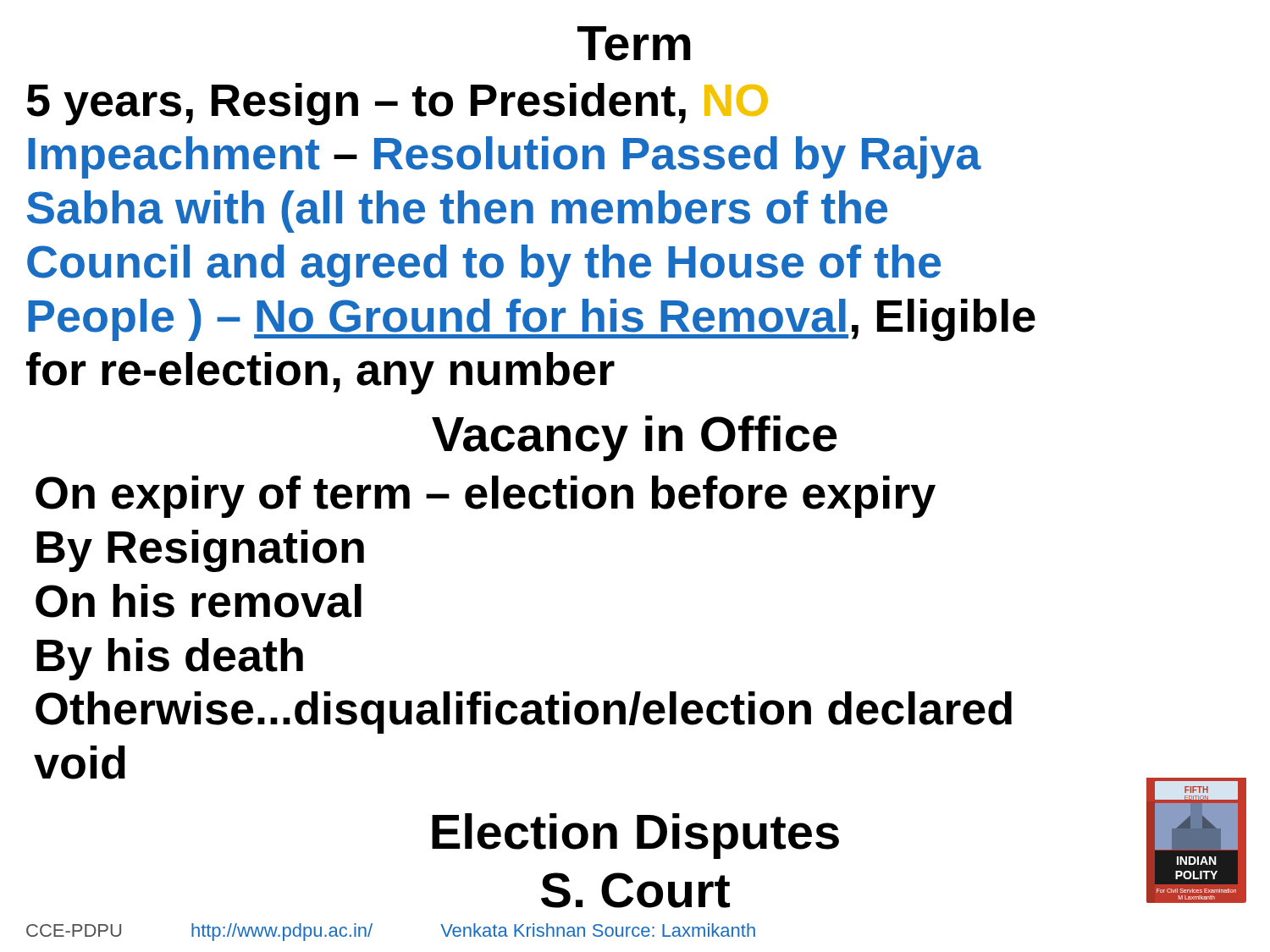This screenshot has width=1270, height=952.
Task: Point to the text starting "Election DisputesS. Court"
Action: pyautogui.click(x=635, y=861)
